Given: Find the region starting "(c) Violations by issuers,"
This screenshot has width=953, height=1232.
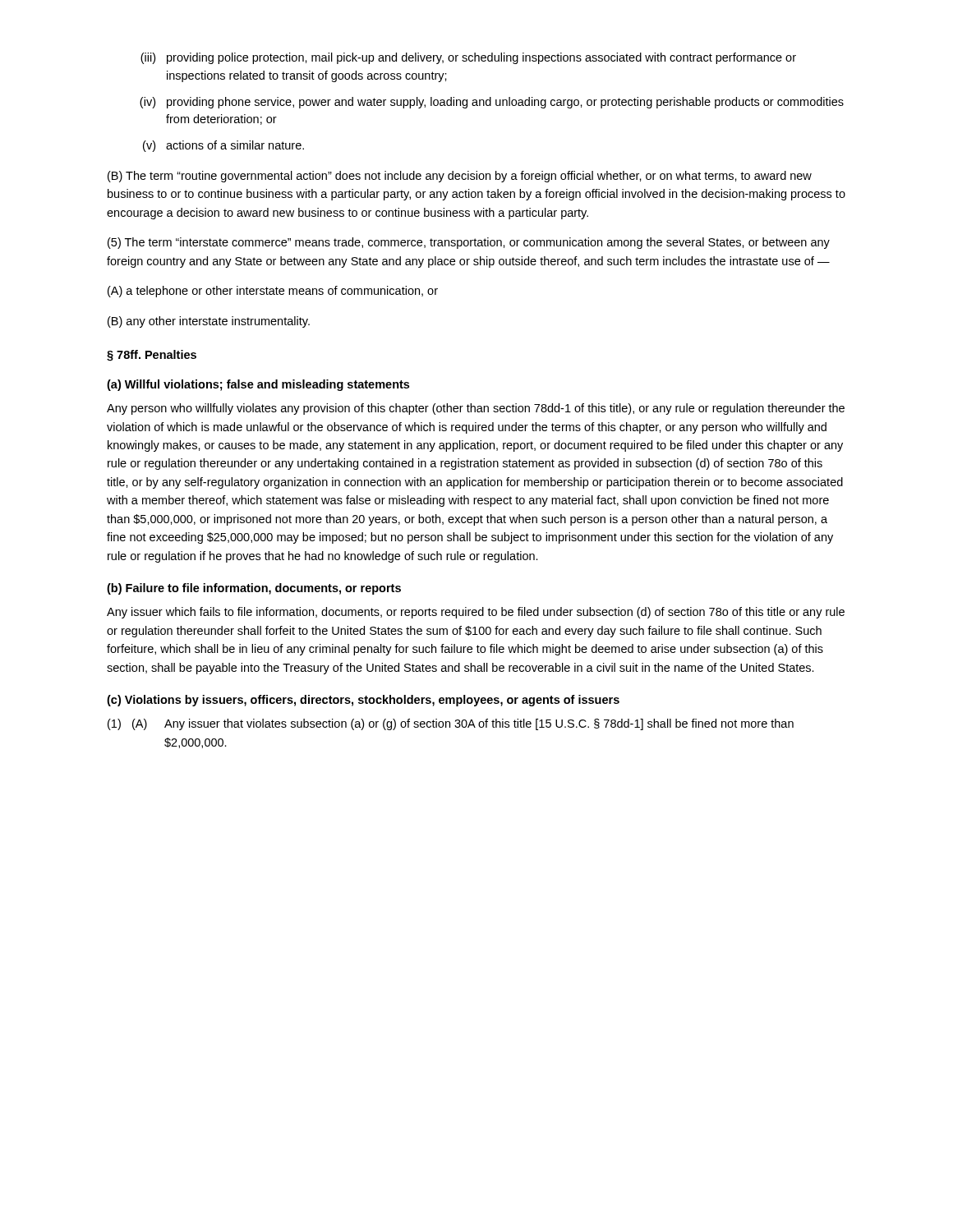Looking at the screenshot, I should click(x=363, y=700).
